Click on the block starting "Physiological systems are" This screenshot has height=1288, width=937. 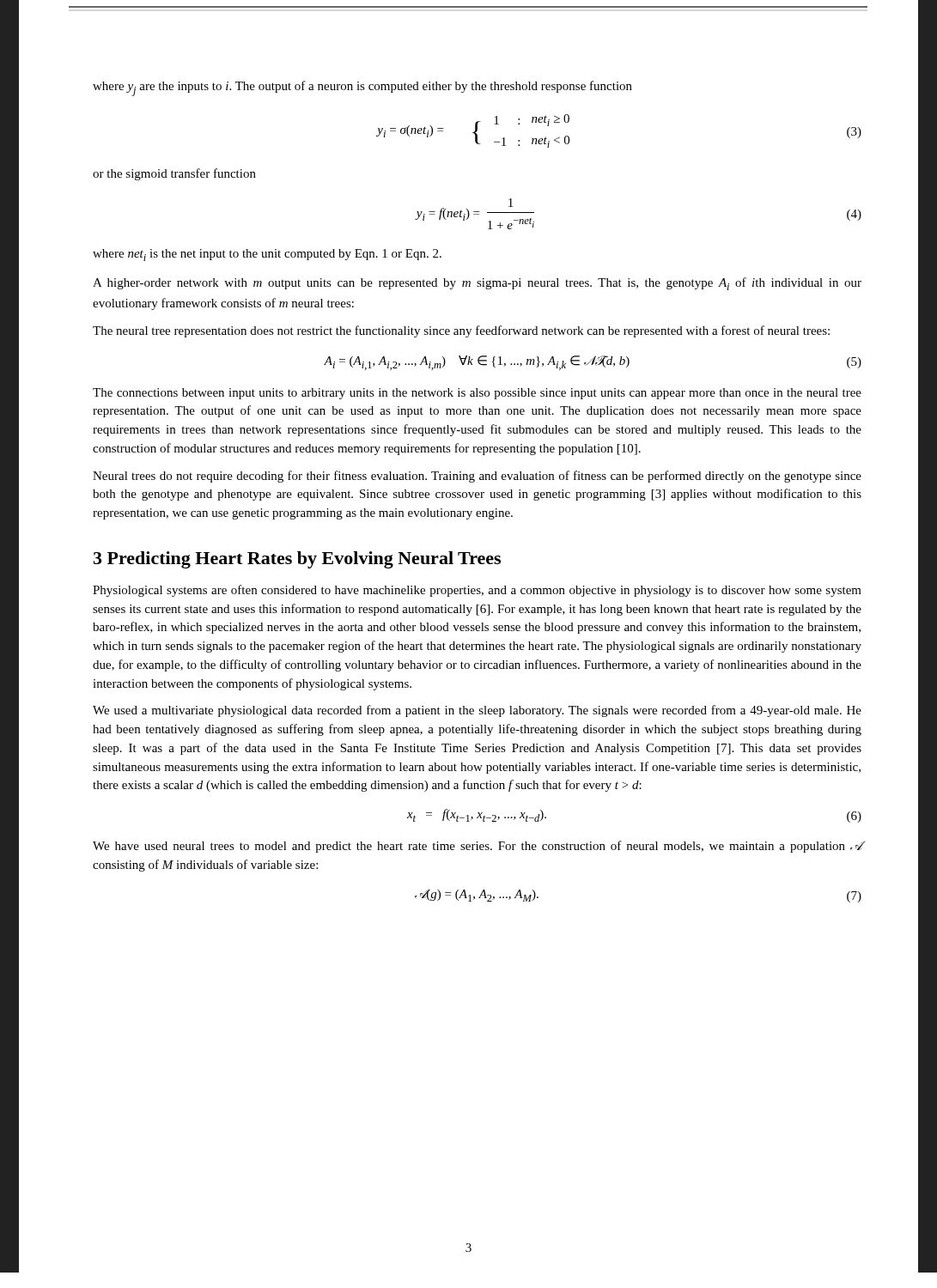tap(477, 637)
